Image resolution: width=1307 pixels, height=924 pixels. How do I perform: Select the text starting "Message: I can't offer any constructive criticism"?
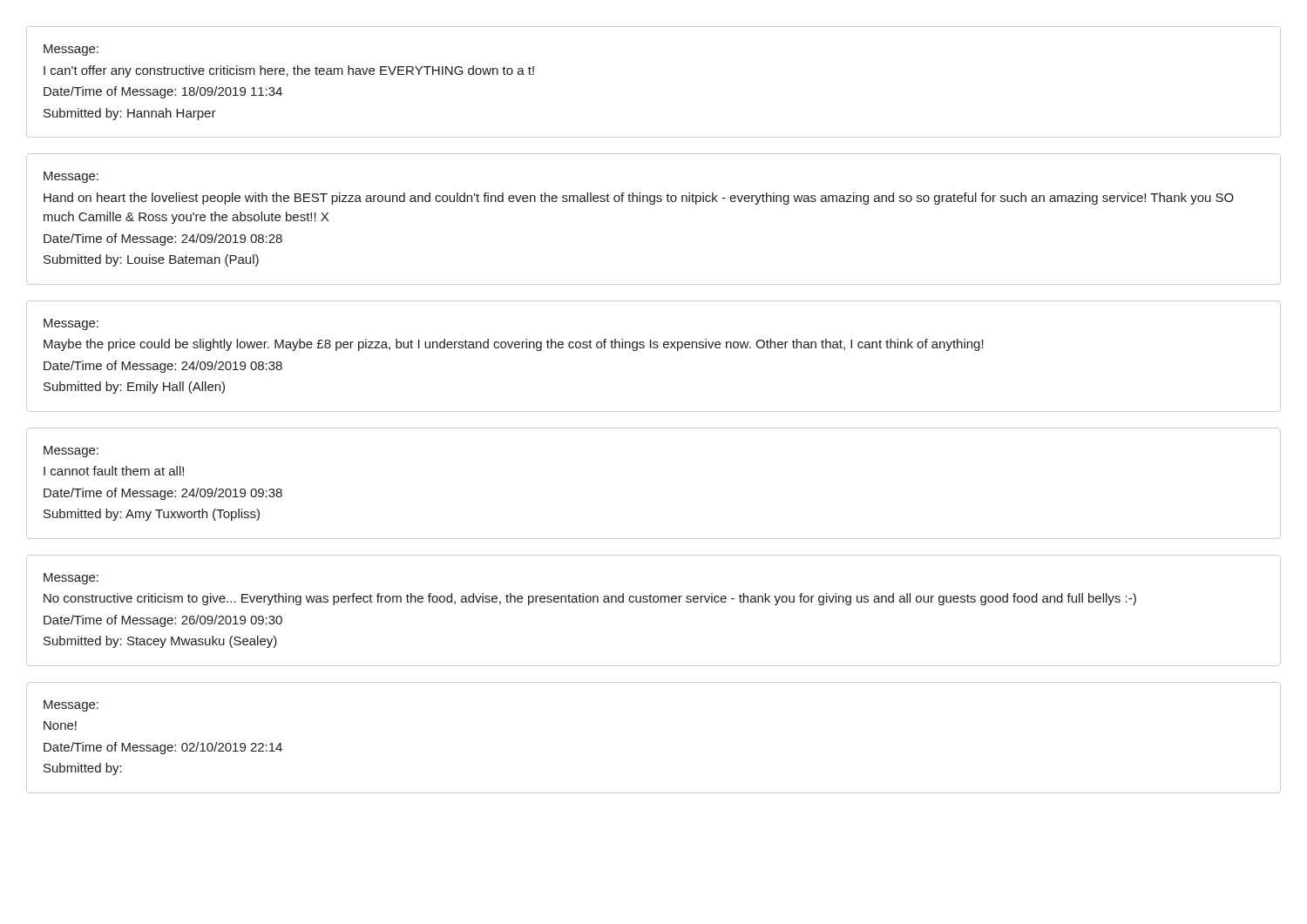[71, 50]
